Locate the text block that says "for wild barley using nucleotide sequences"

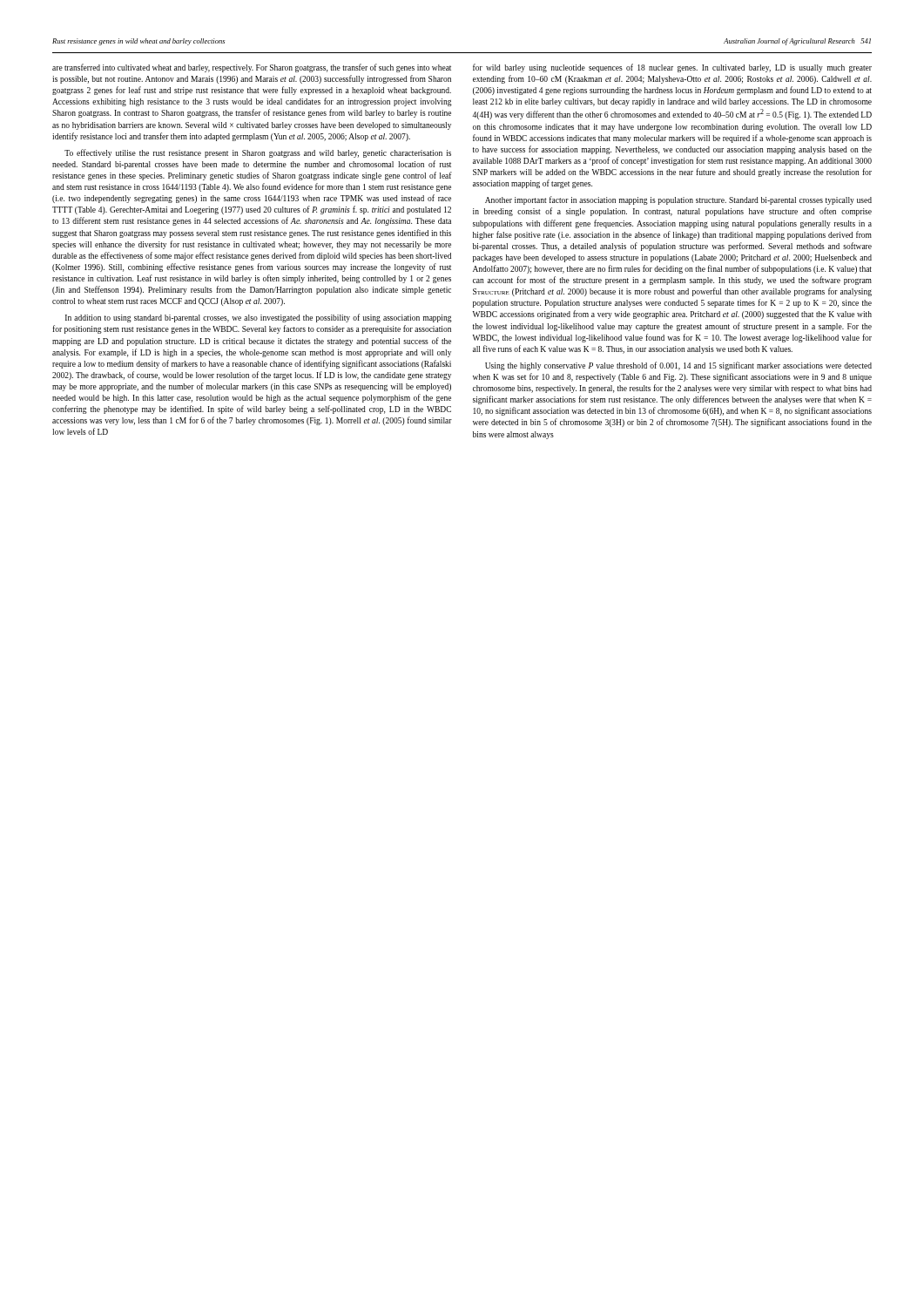point(672,127)
